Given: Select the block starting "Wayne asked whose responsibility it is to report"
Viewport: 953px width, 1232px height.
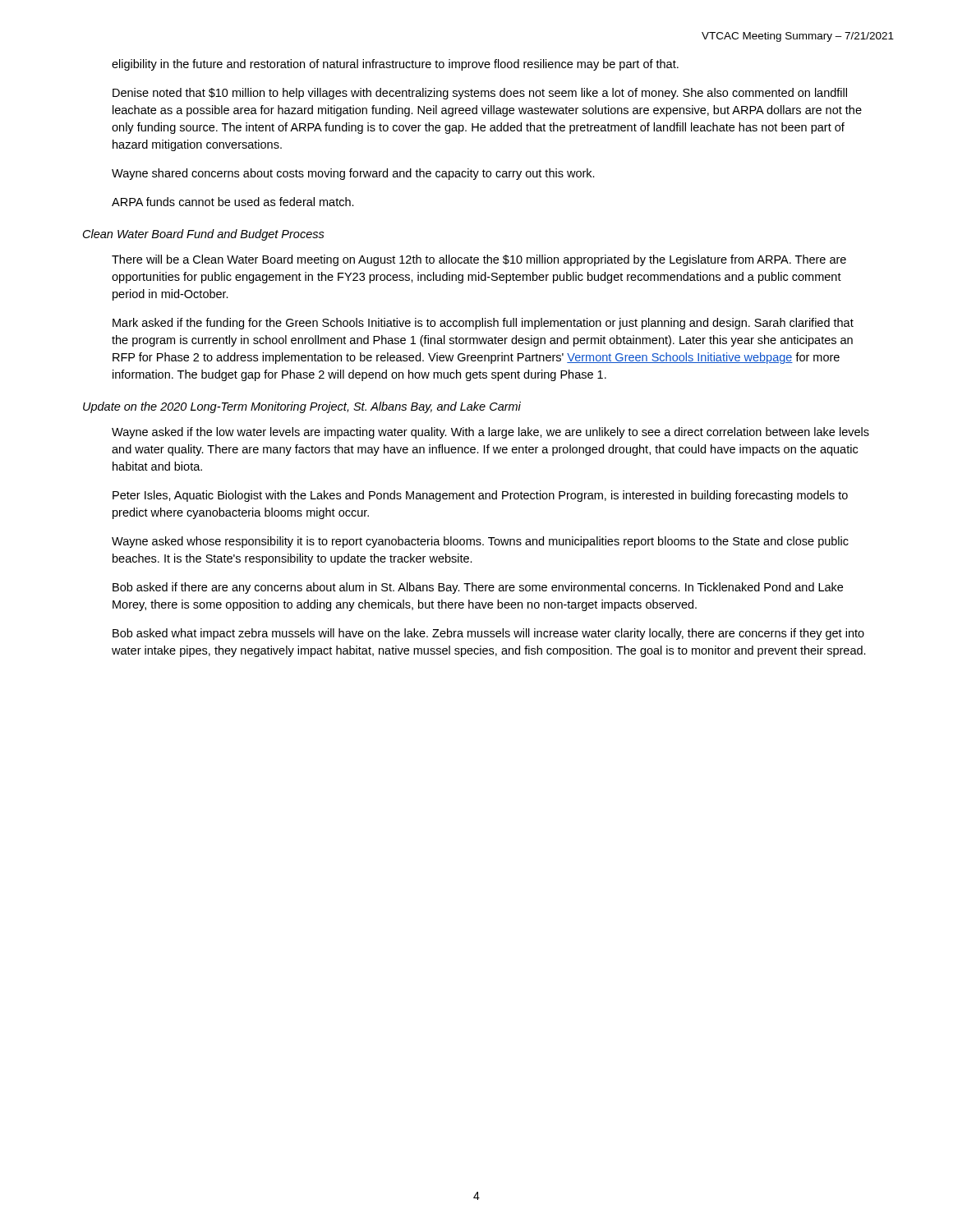Looking at the screenshot, I should coord(480,550).
